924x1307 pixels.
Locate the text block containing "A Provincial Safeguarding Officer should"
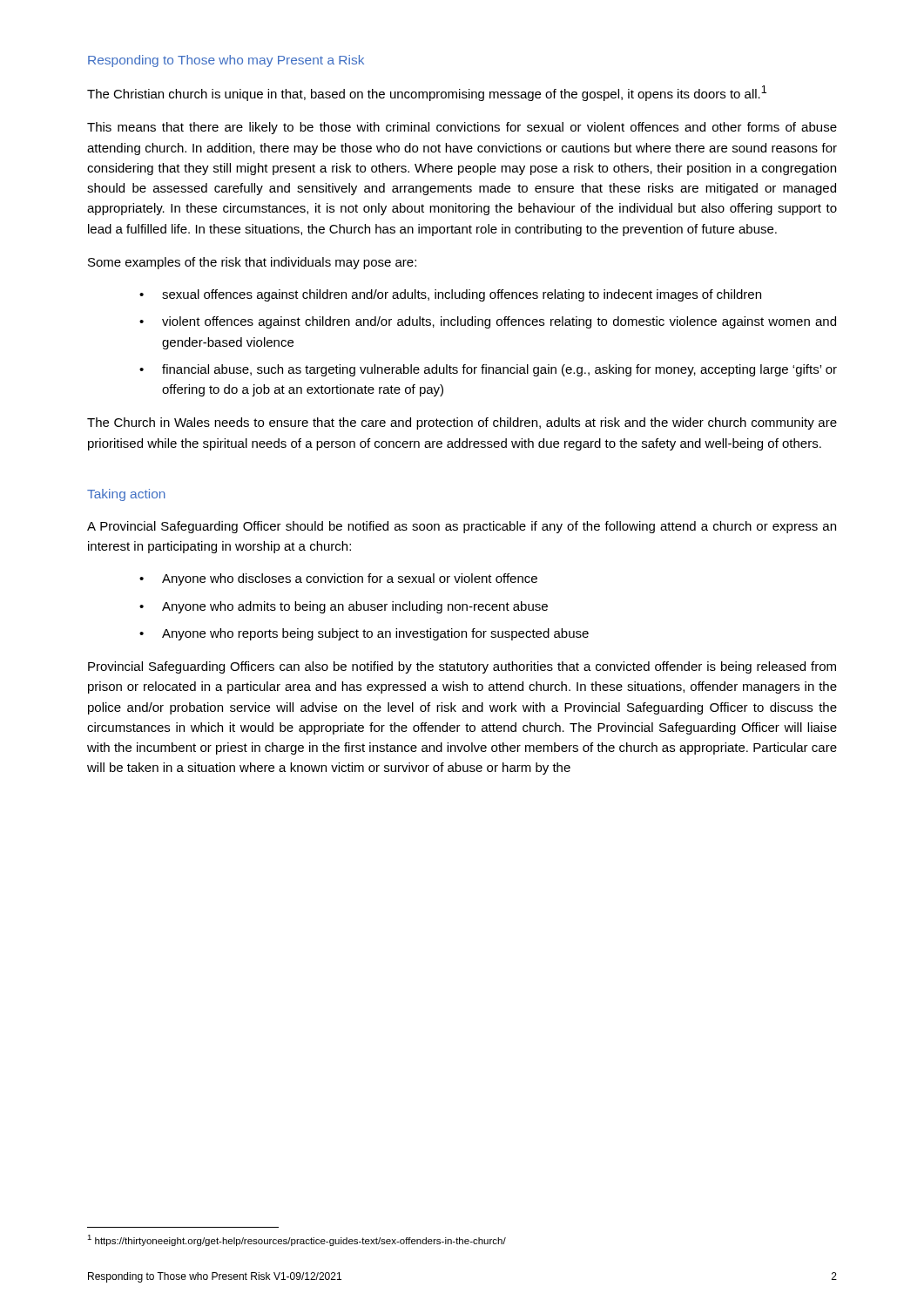(x=462, y=536)
